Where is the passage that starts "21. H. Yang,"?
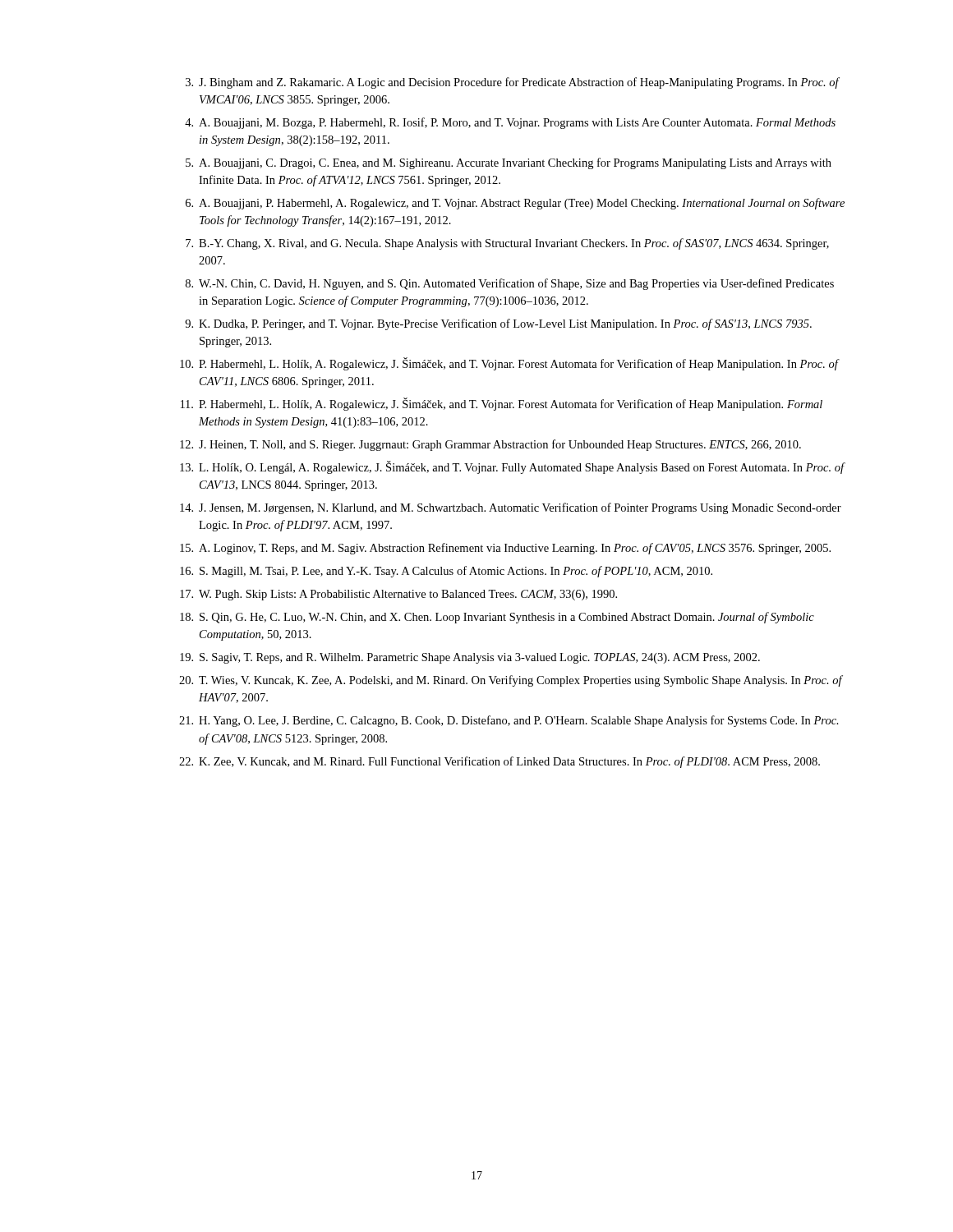Viewport: 953px width, 1232px height. pos(505,730)
